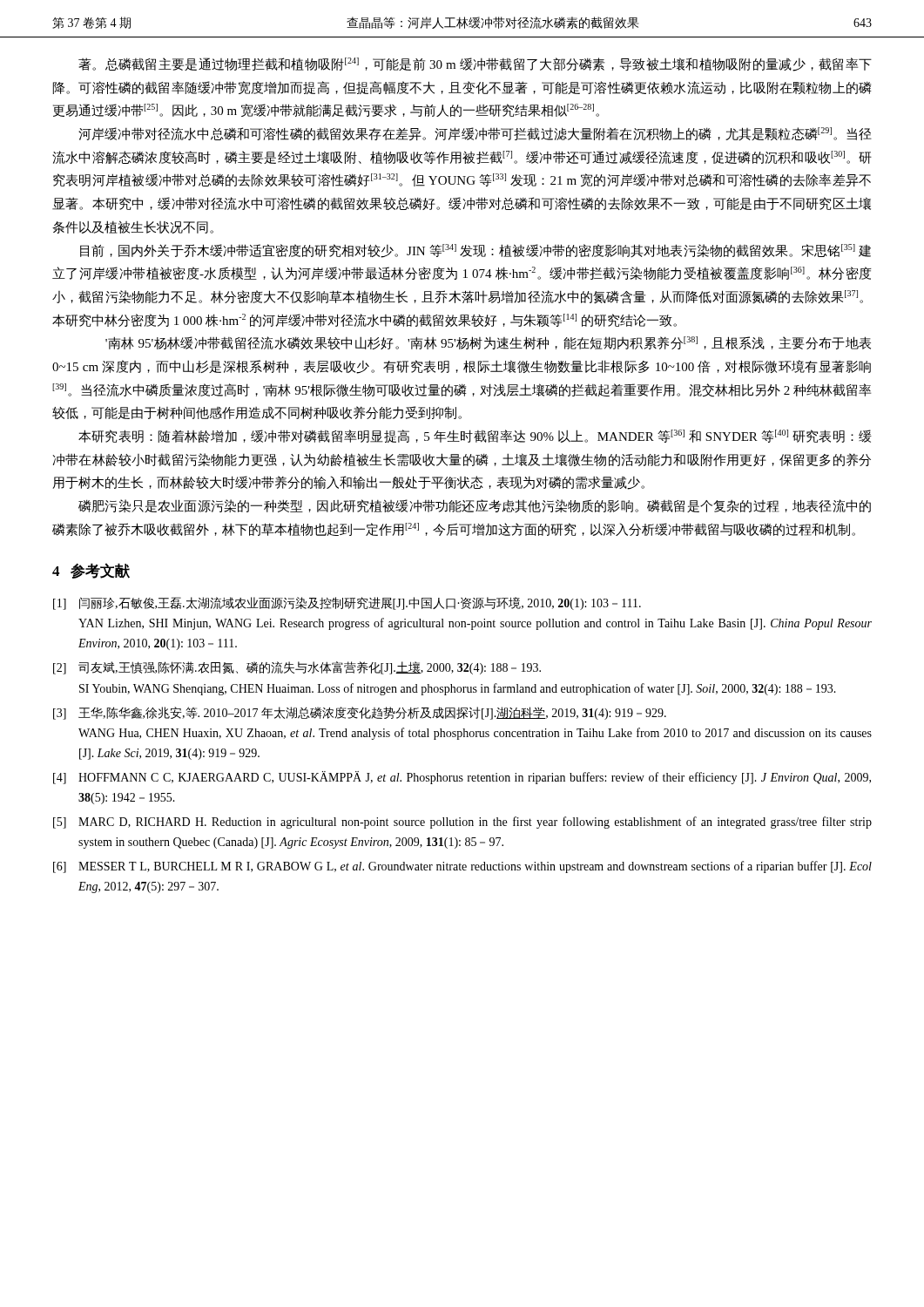
Task: Click the passage that begins "本研究表明：随着林龄增加，缓冲带对磷截留率明显提高，5 年生时截留率达 90% 以上。MANDER 等[36] 和 SNYDER 等[40]"
Action: click(462, 460)
